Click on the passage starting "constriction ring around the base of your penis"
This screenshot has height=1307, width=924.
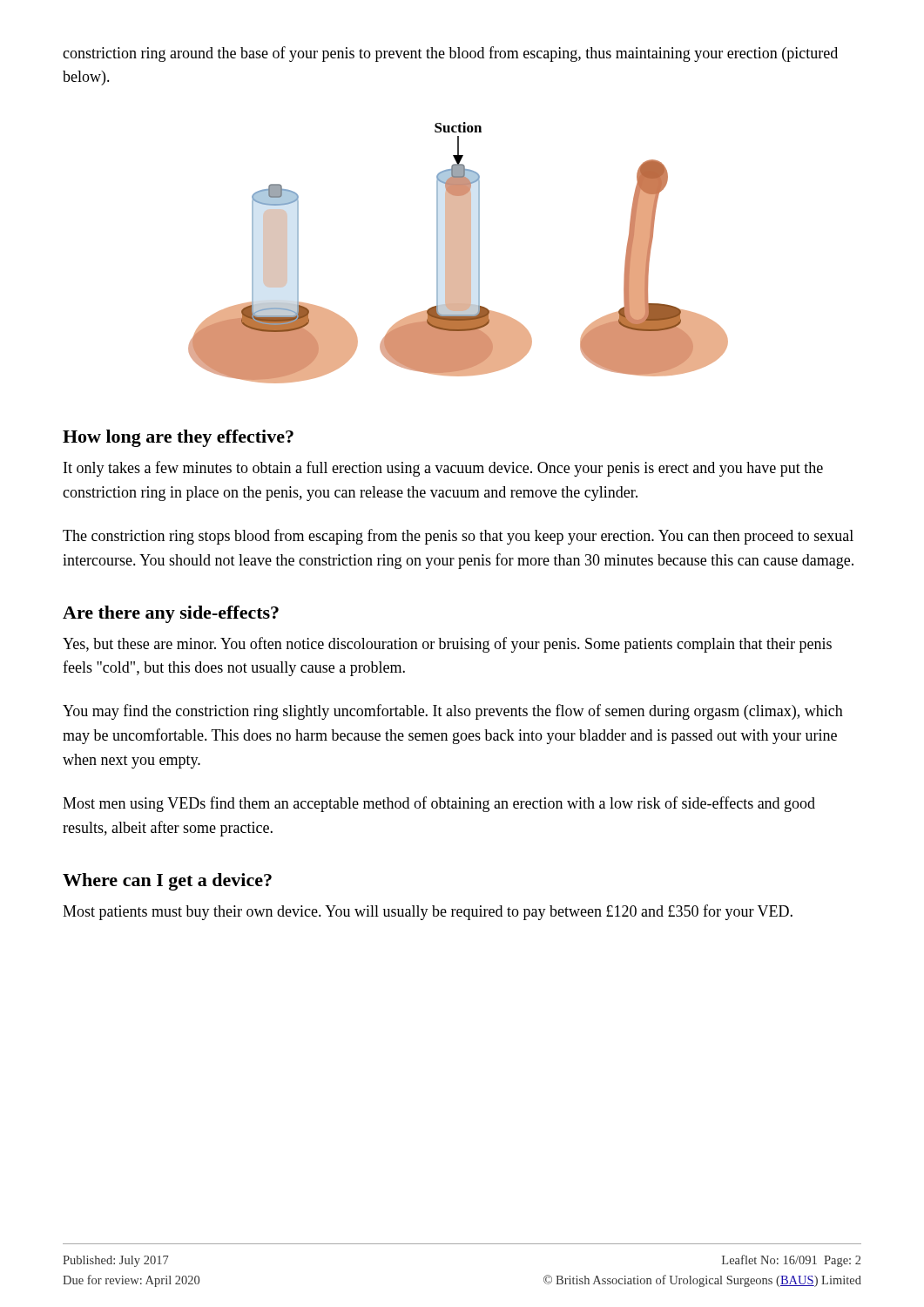coord(450,65)
